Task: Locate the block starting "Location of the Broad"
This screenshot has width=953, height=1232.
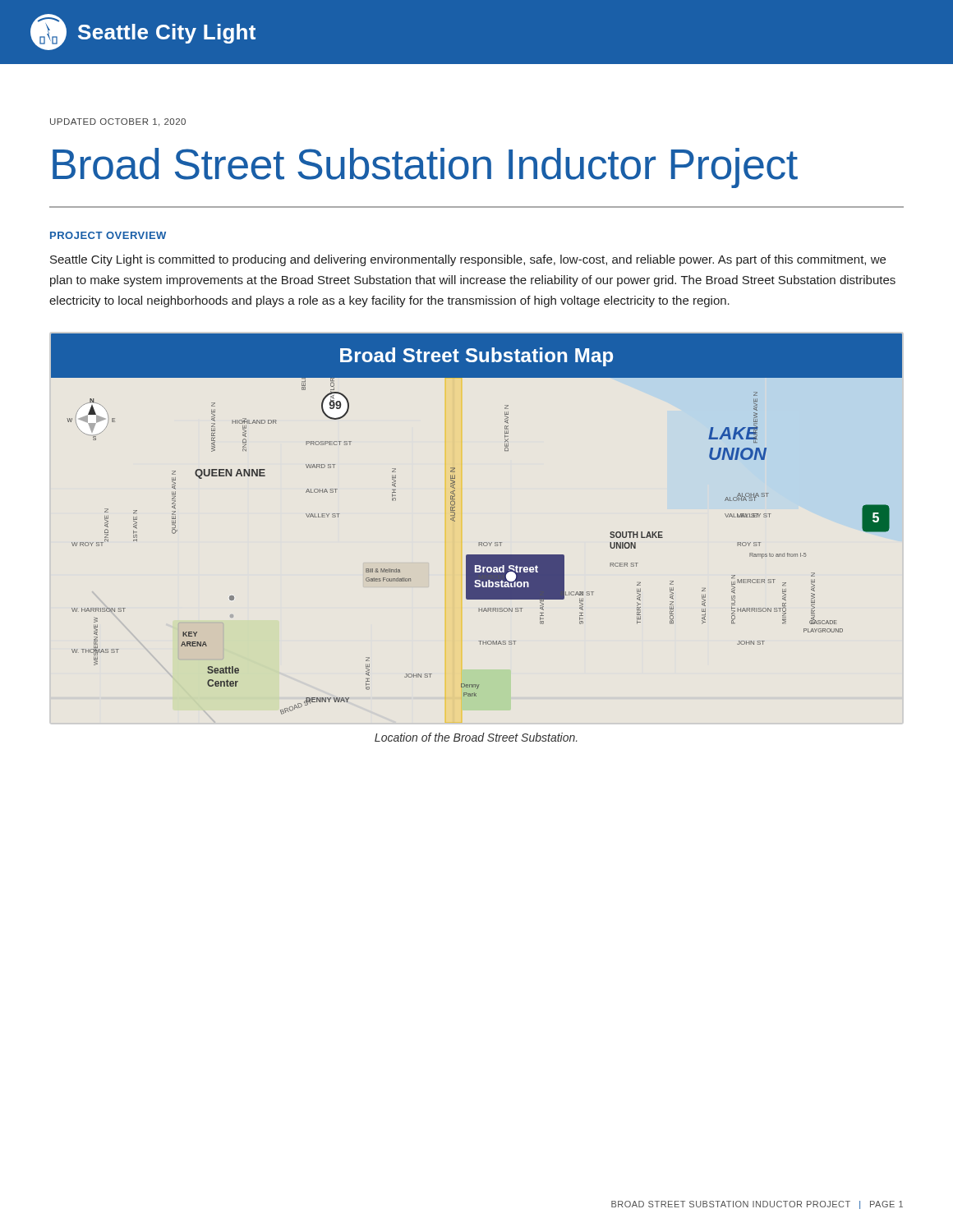Action: (476, 738)
